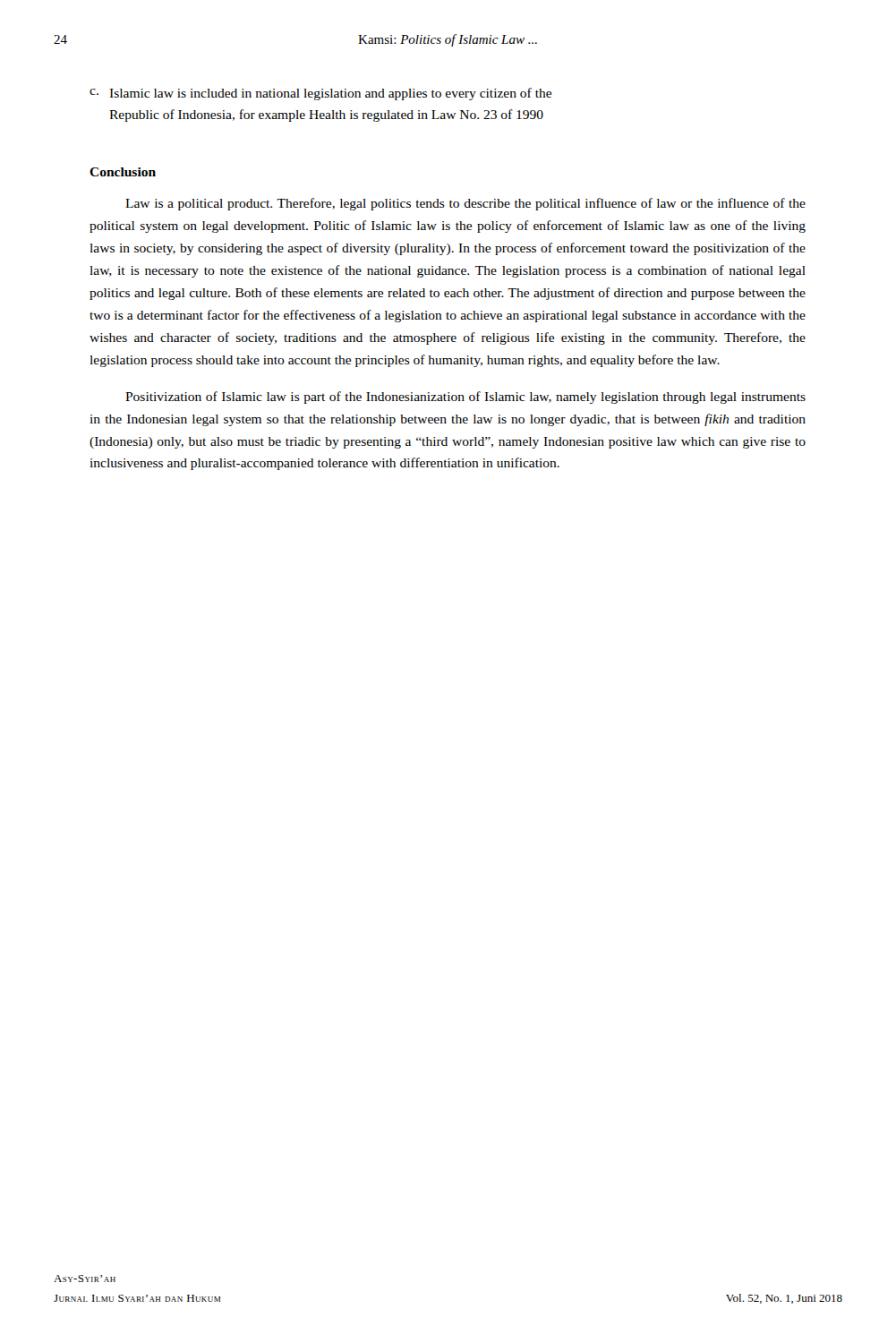This screenshot has height=1343, width=896.
Task: Find the region starting "c. Islamic law is included in national legislation"
Action: 448,104
